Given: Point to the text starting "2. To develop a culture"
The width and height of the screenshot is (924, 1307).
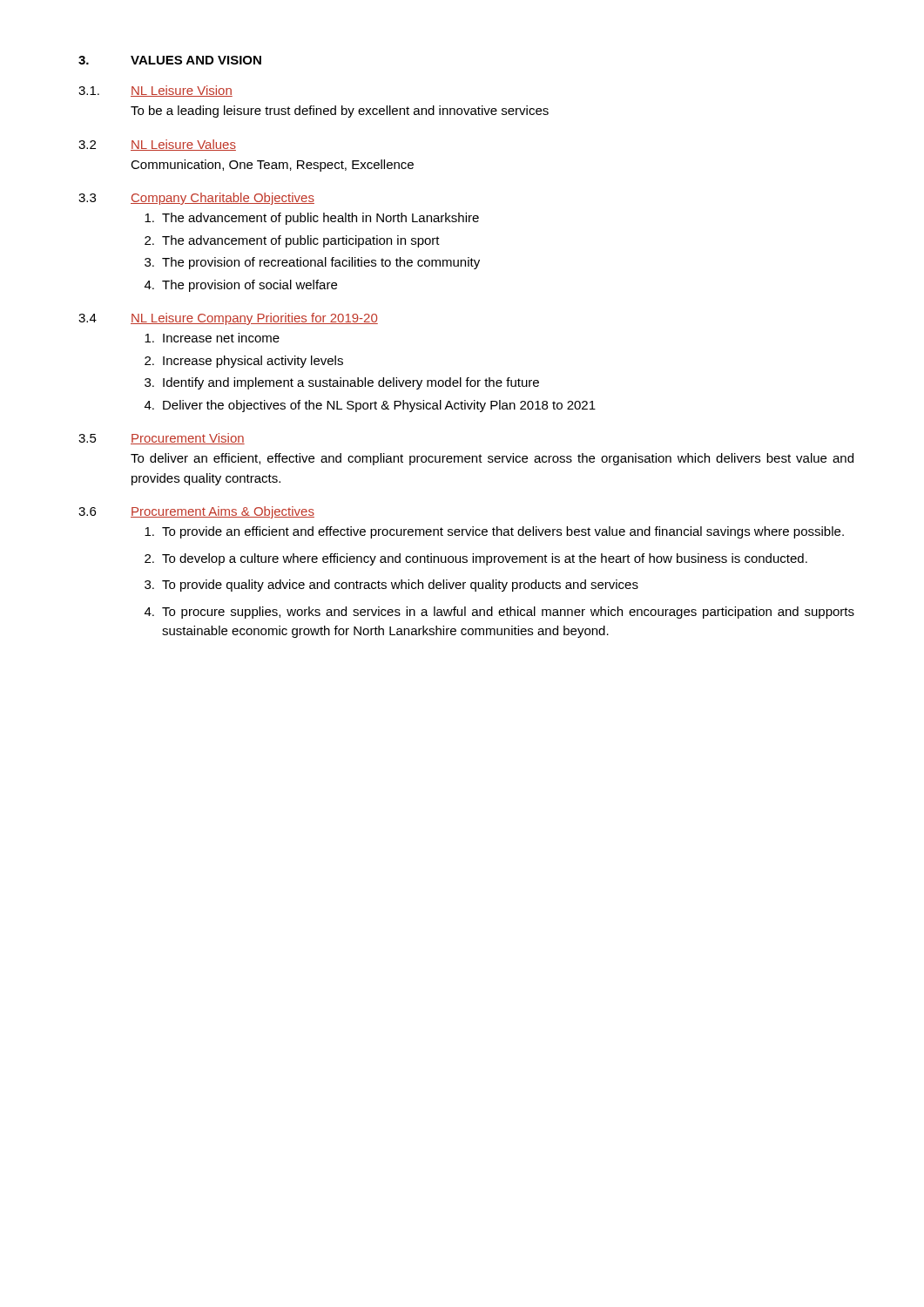Looking at the screenshot, I should [469, 558].
